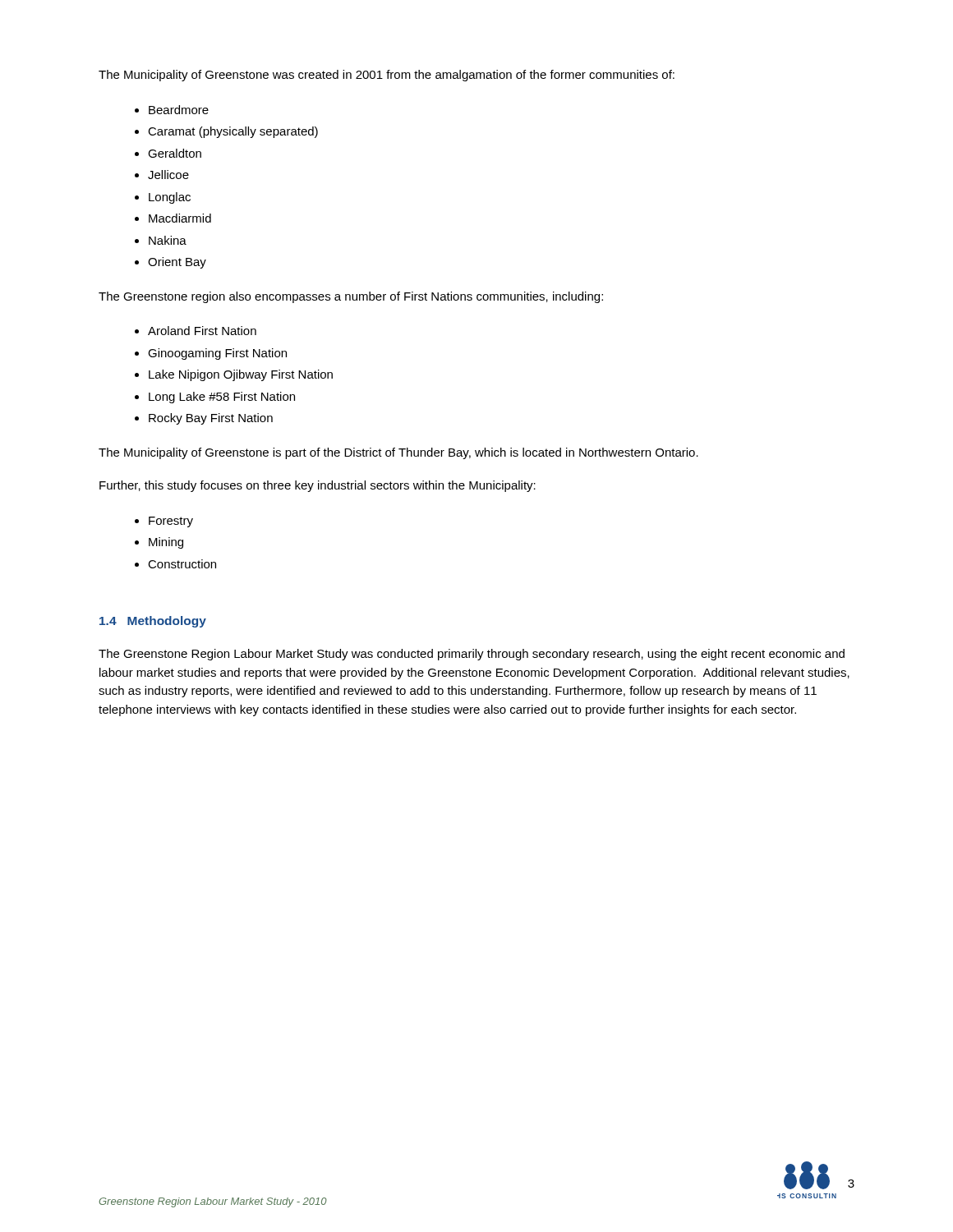
Task: Click on the text block that says "The Municipality of Greenstone is part of the"
Action: point(399,452)
